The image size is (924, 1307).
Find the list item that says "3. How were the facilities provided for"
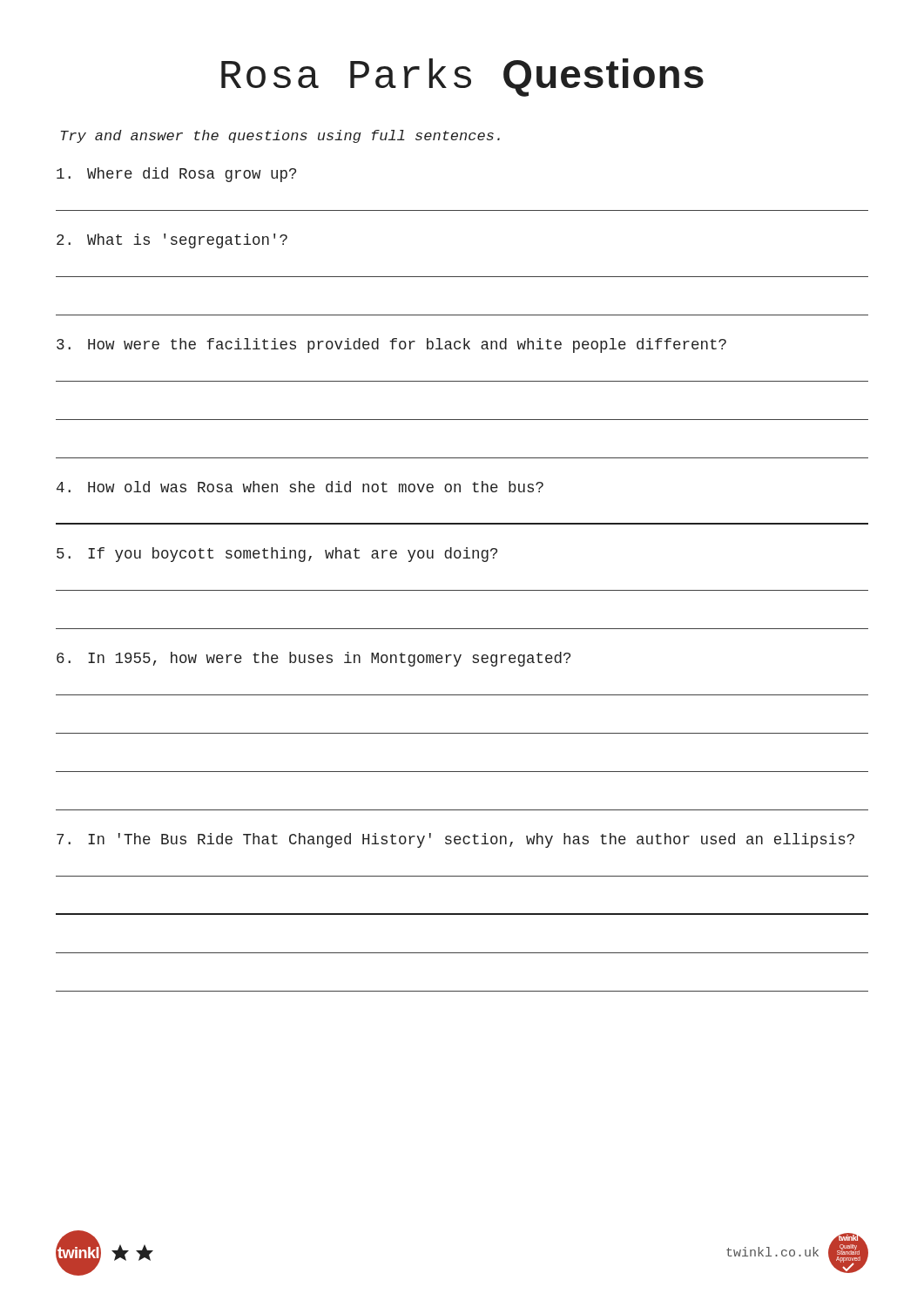tap(391, 345)
